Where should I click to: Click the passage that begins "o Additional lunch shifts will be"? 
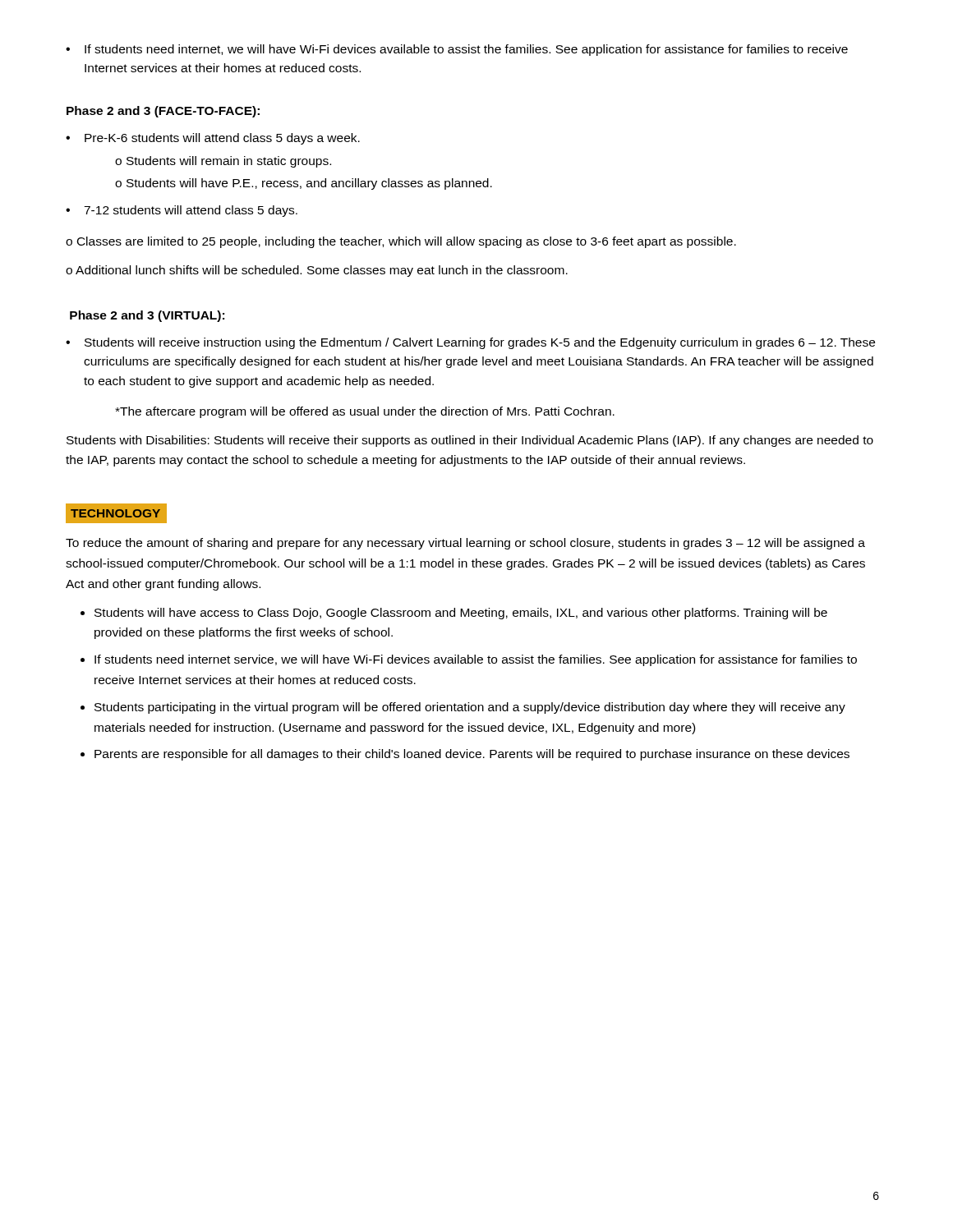click(x=317, y=270)
